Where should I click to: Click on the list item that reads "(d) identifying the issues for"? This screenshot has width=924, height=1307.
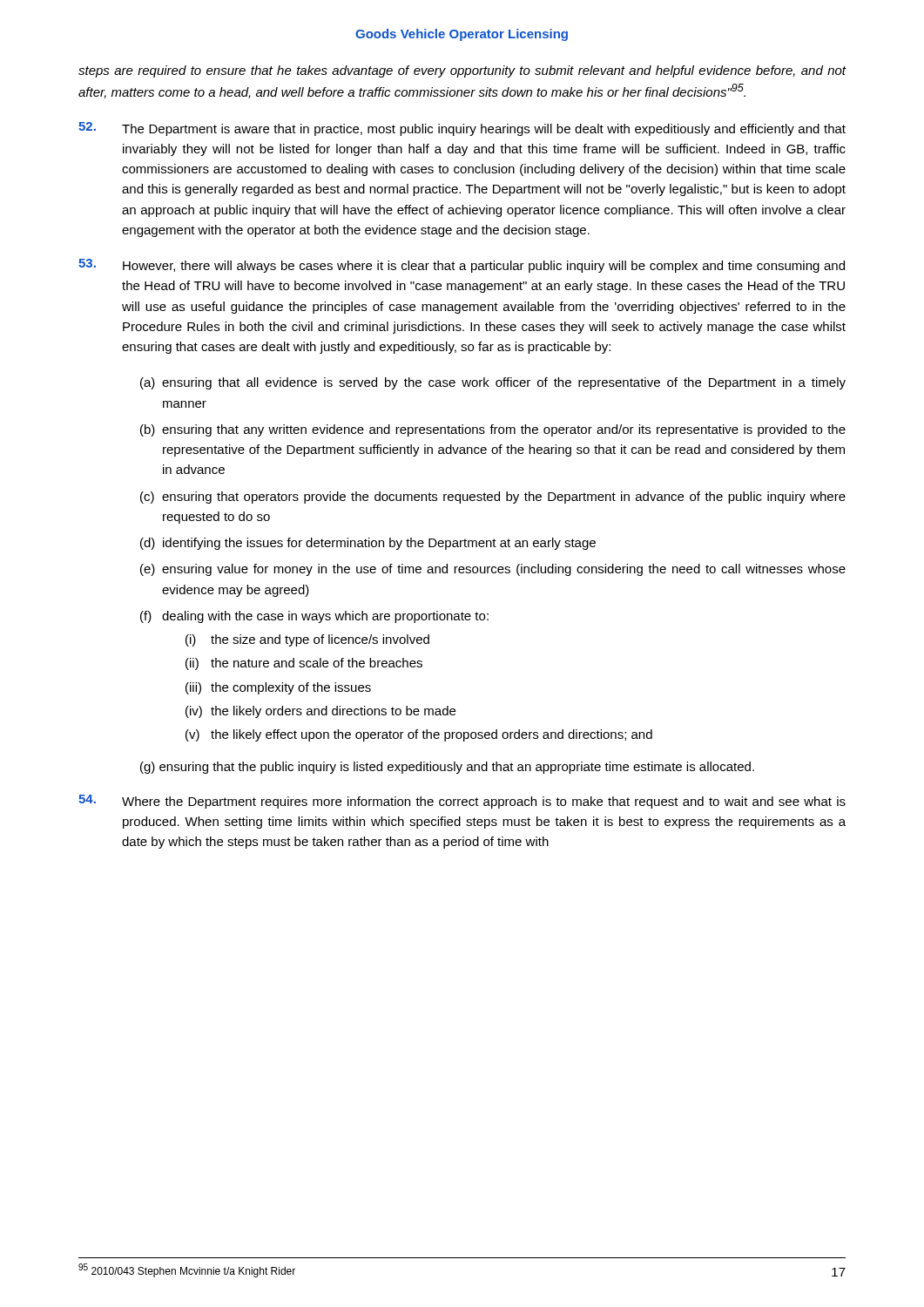pyautogui.click(x=492, y=542)
